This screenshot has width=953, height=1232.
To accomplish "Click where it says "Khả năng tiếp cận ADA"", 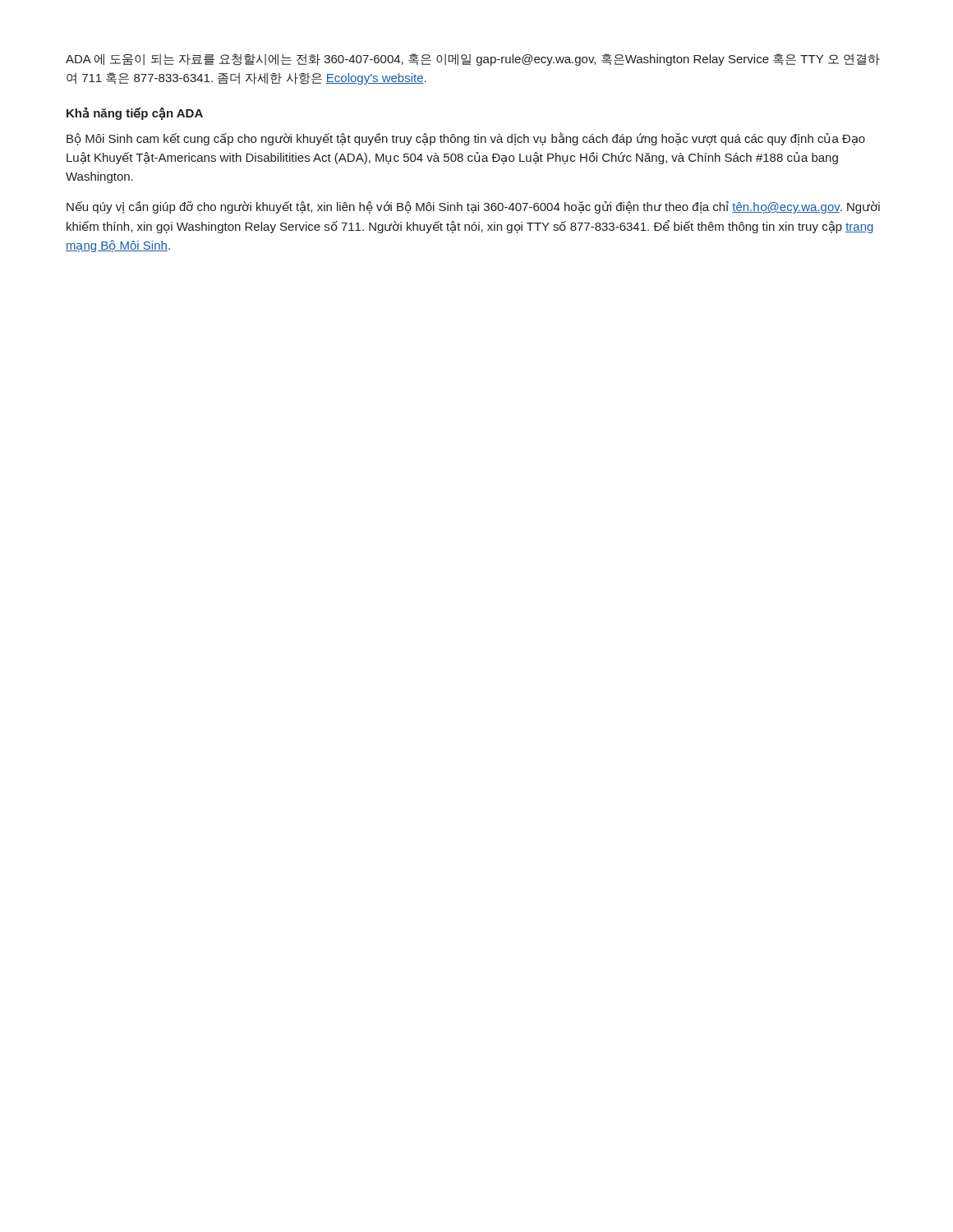I will click(x=134, y=113).
